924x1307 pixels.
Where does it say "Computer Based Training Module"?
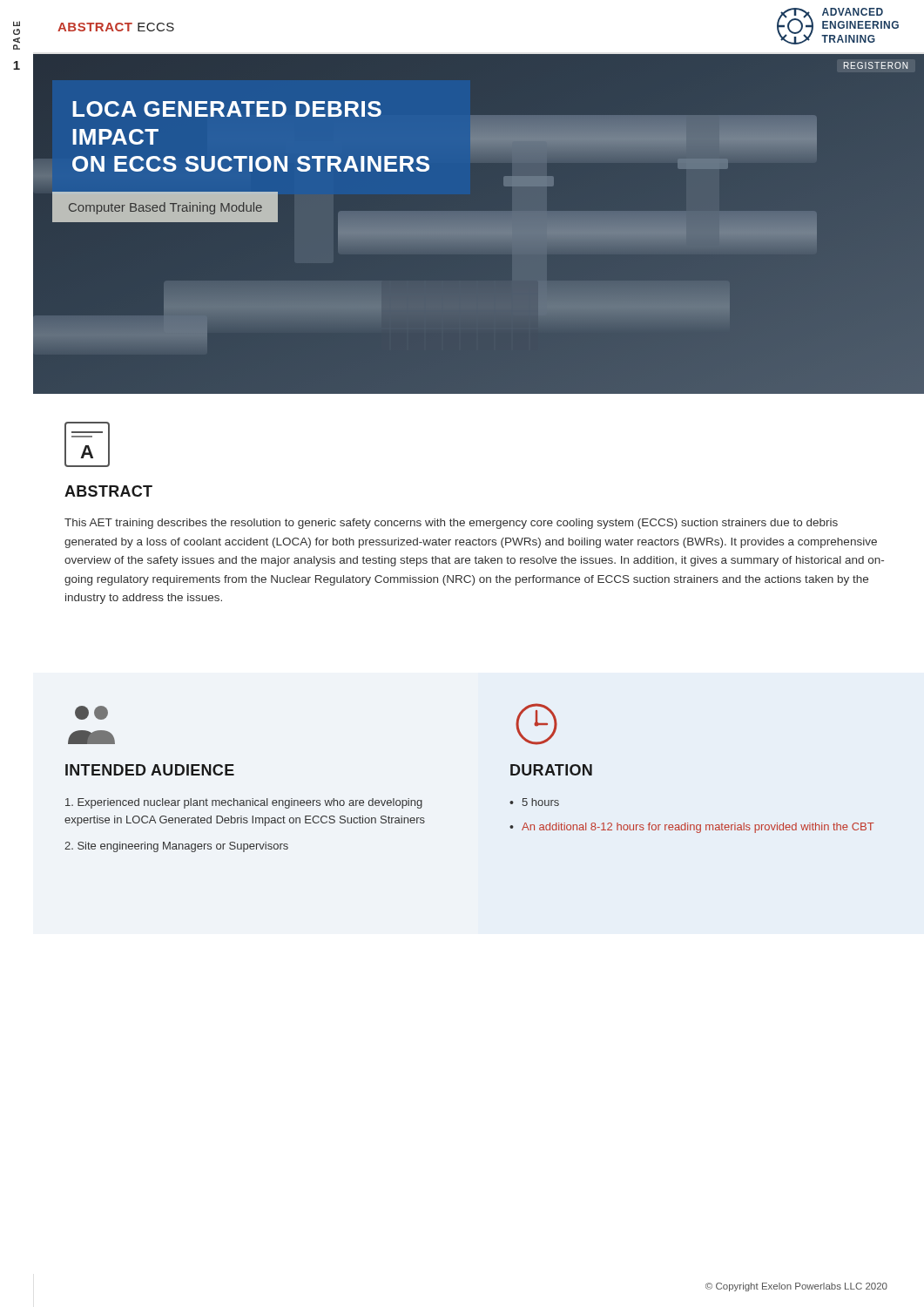click(x=165, y=207)
